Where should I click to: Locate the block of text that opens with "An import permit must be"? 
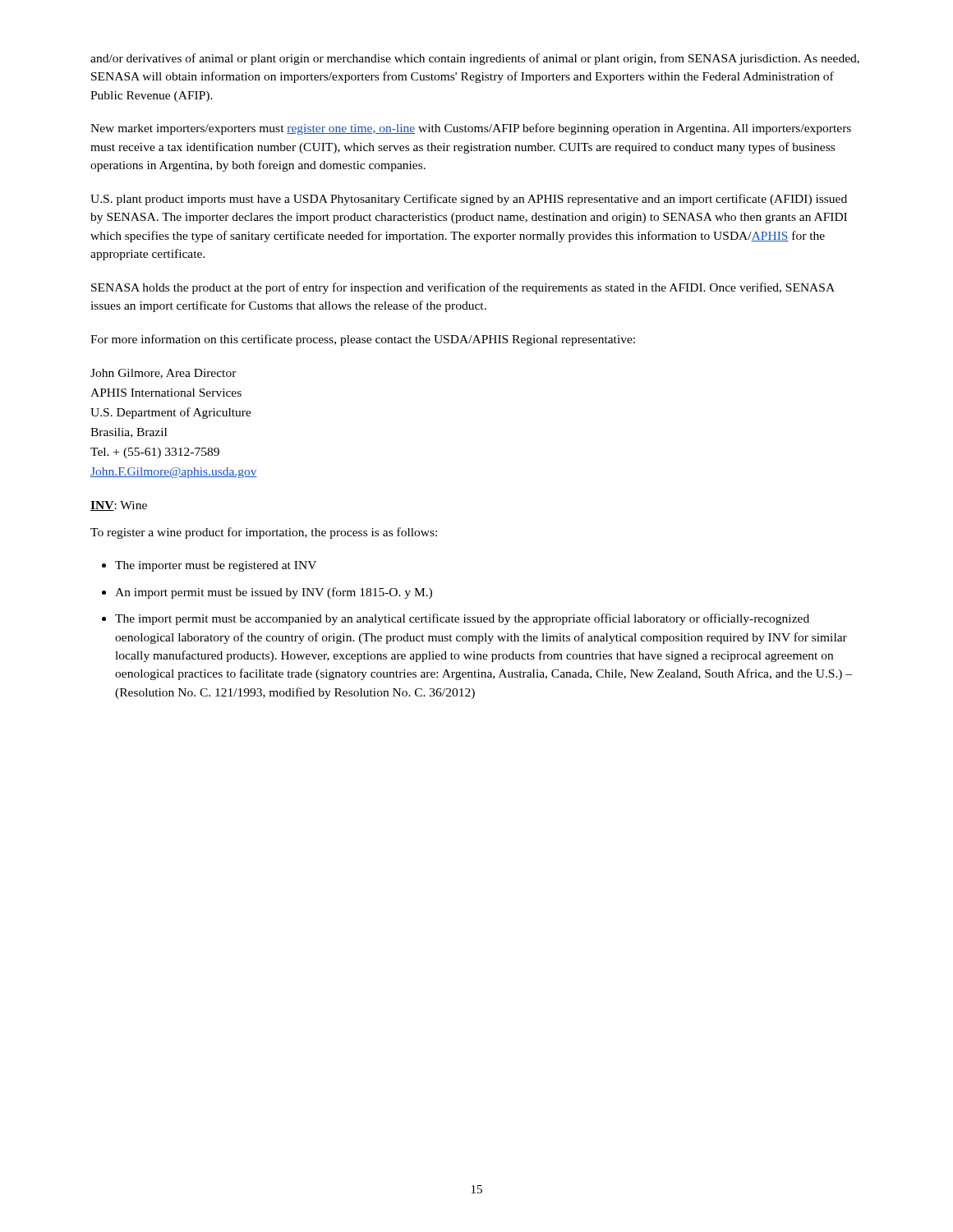[x=274, y=591]
